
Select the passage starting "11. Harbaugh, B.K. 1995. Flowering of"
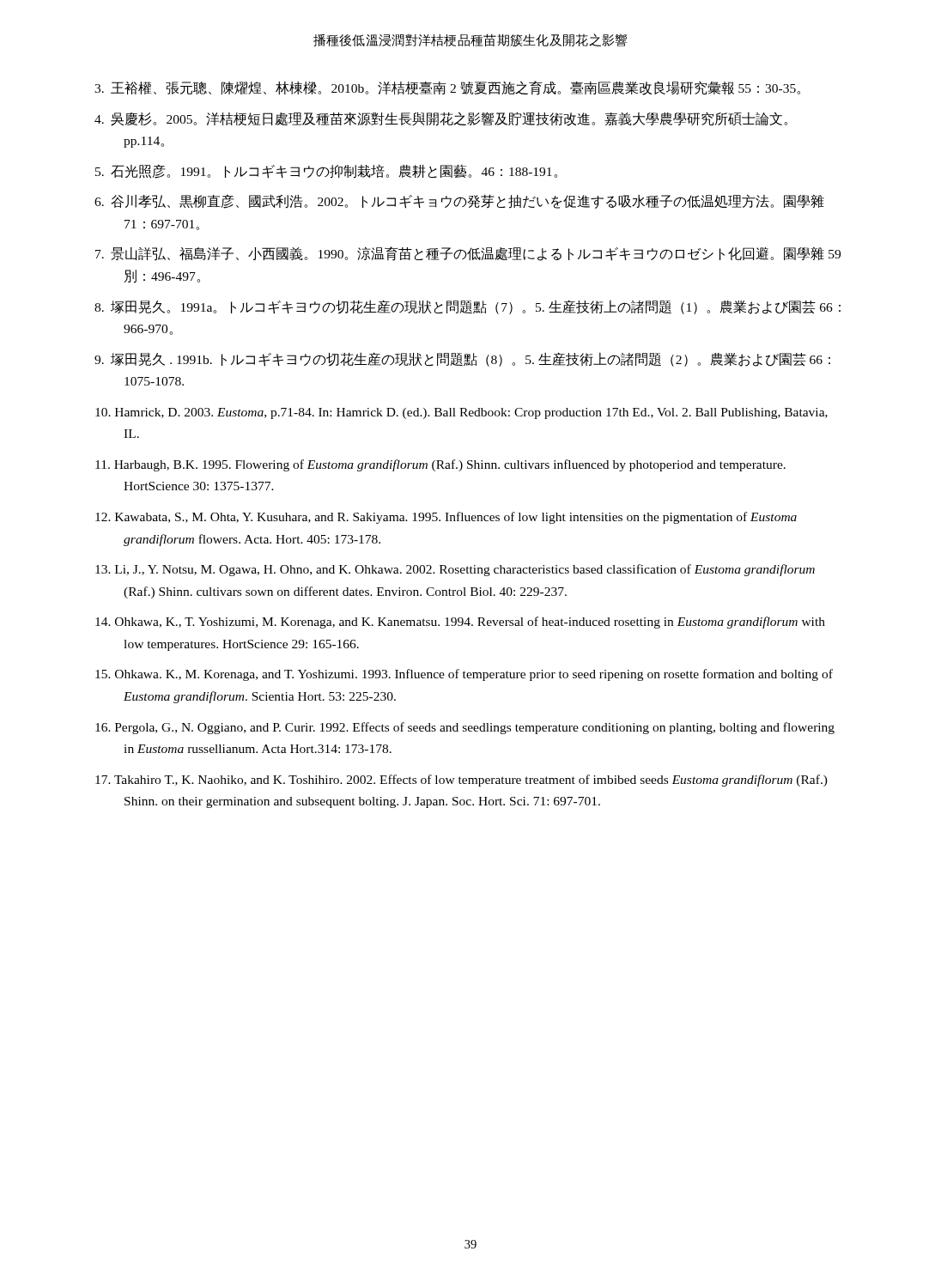[x=440, y=475]
